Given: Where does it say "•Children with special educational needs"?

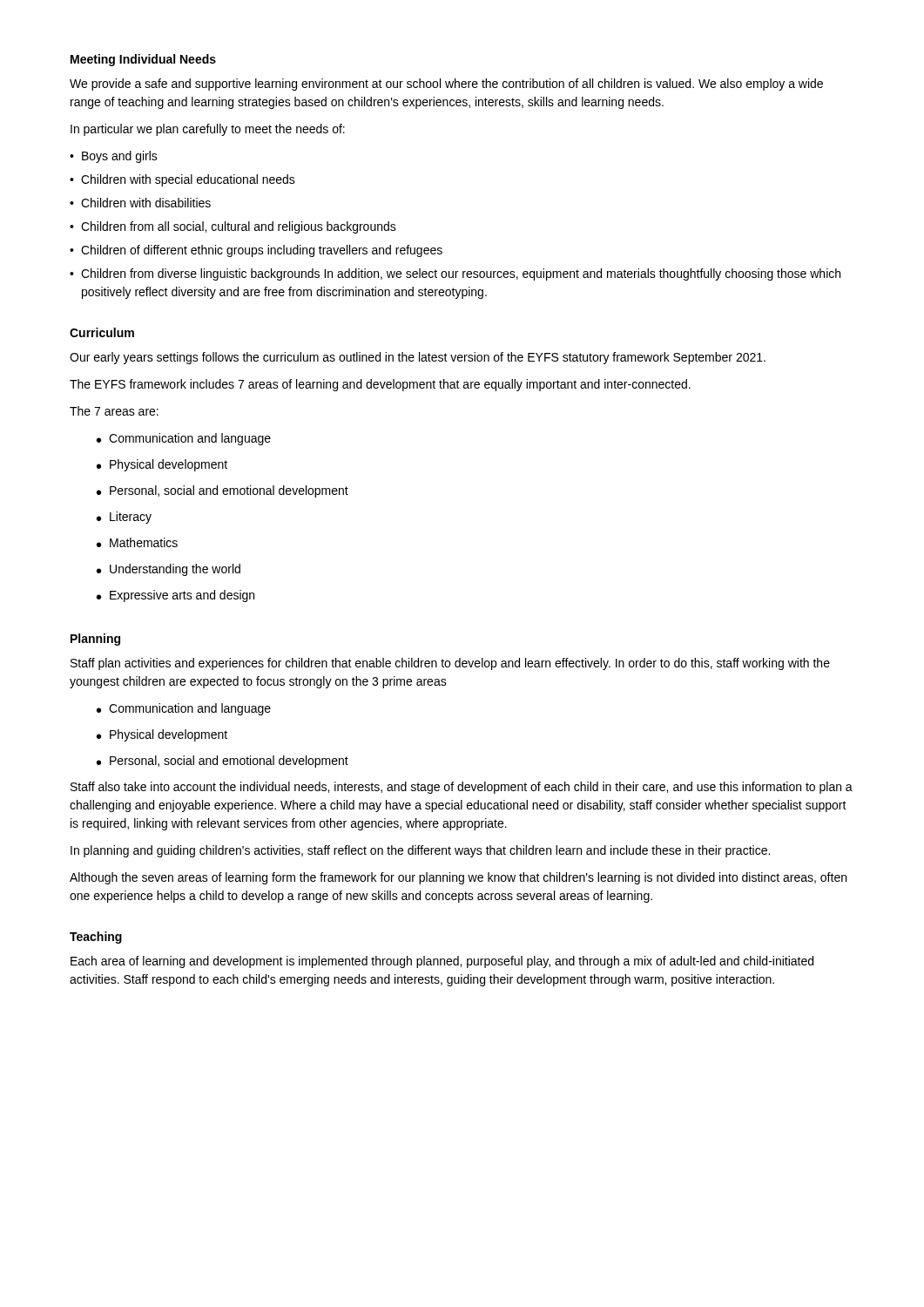Looking at the screenshot, I should pyautogui.click(x=182, y=180).
